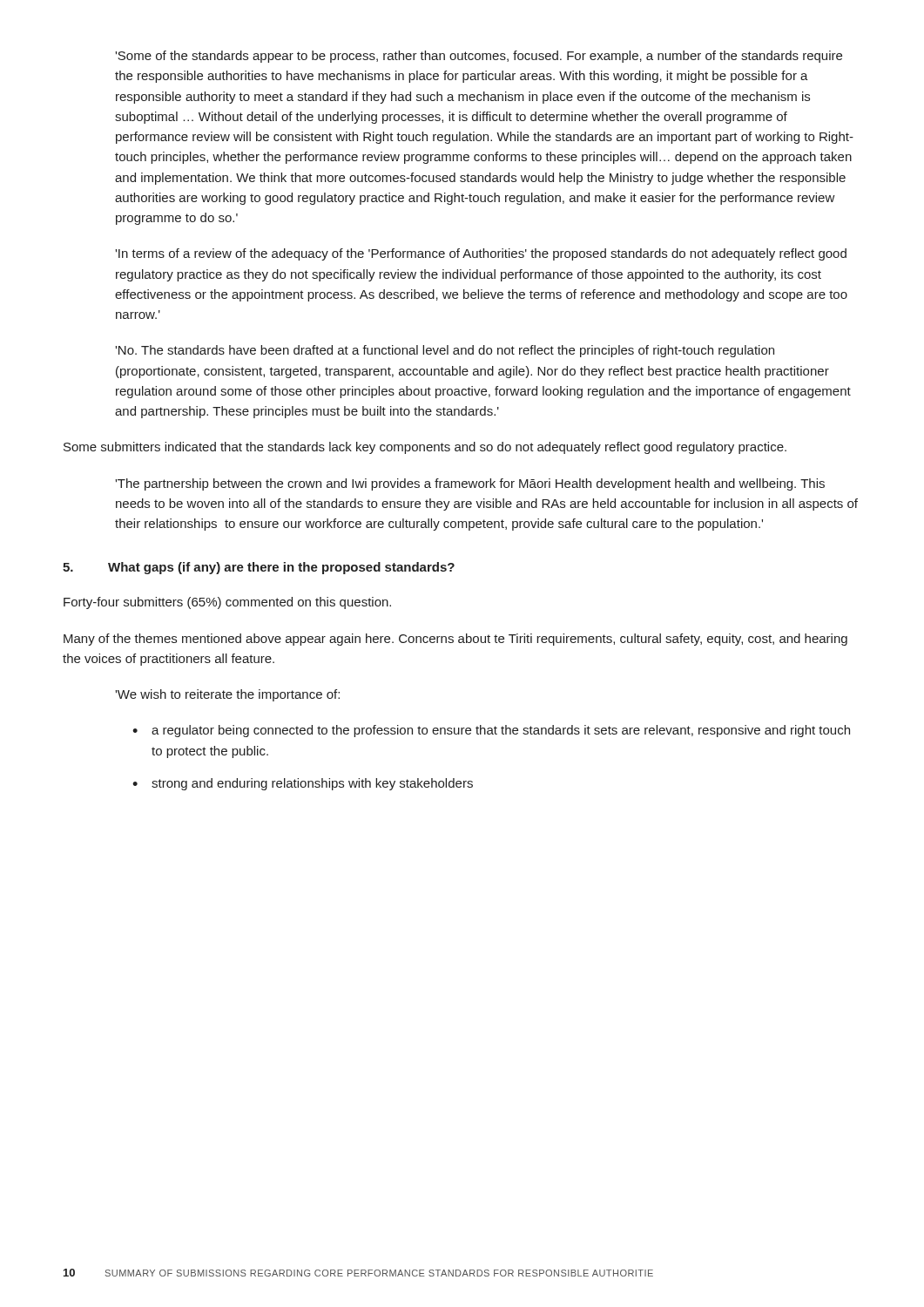Find the text block starting "'Some of the"
Screen dimensions: 1307x924
tap(484, 136)
